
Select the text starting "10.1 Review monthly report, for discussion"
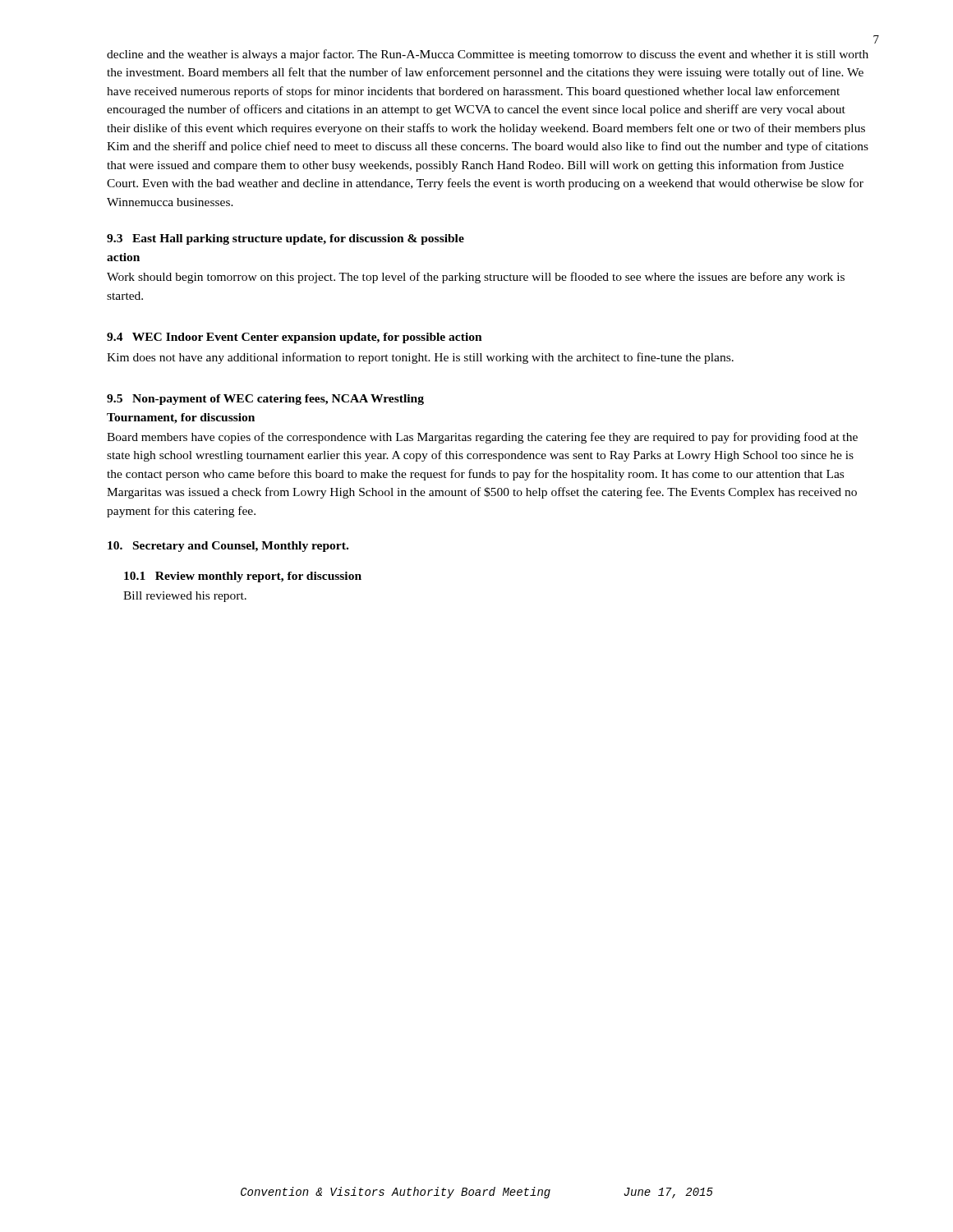242,575
